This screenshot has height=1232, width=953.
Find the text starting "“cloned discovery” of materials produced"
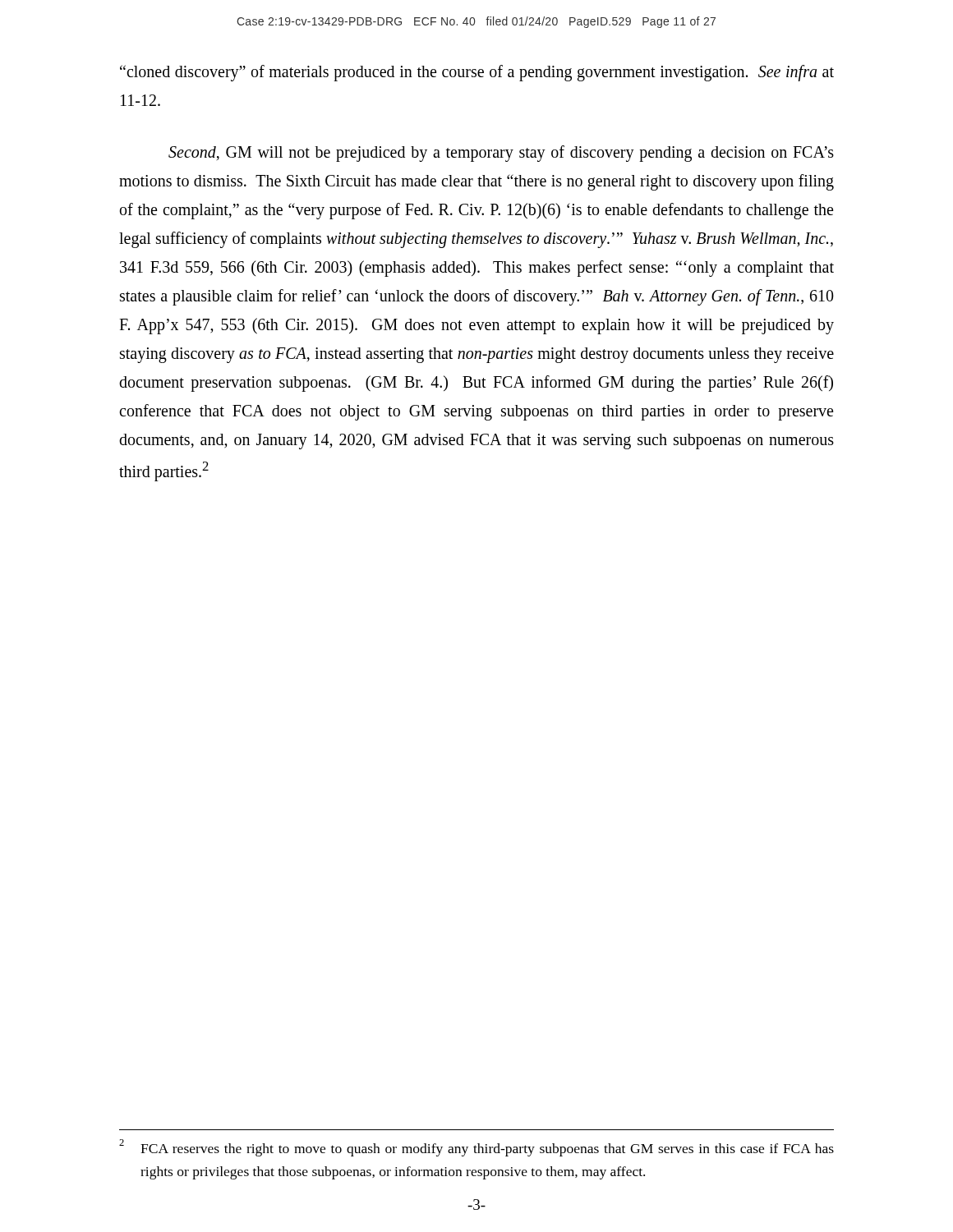(476, 86)
